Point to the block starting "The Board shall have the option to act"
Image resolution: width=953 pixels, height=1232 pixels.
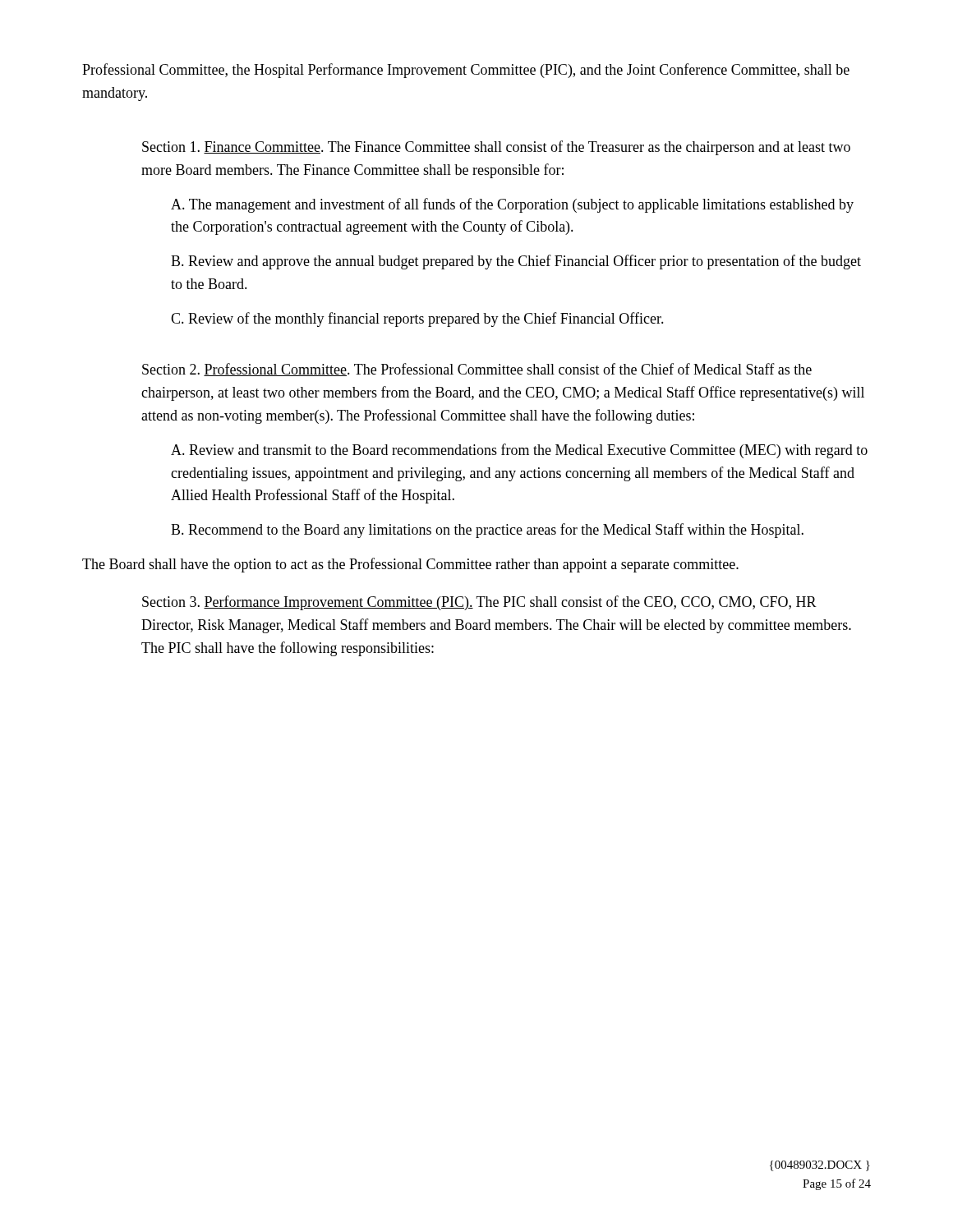tap(476, 565)
